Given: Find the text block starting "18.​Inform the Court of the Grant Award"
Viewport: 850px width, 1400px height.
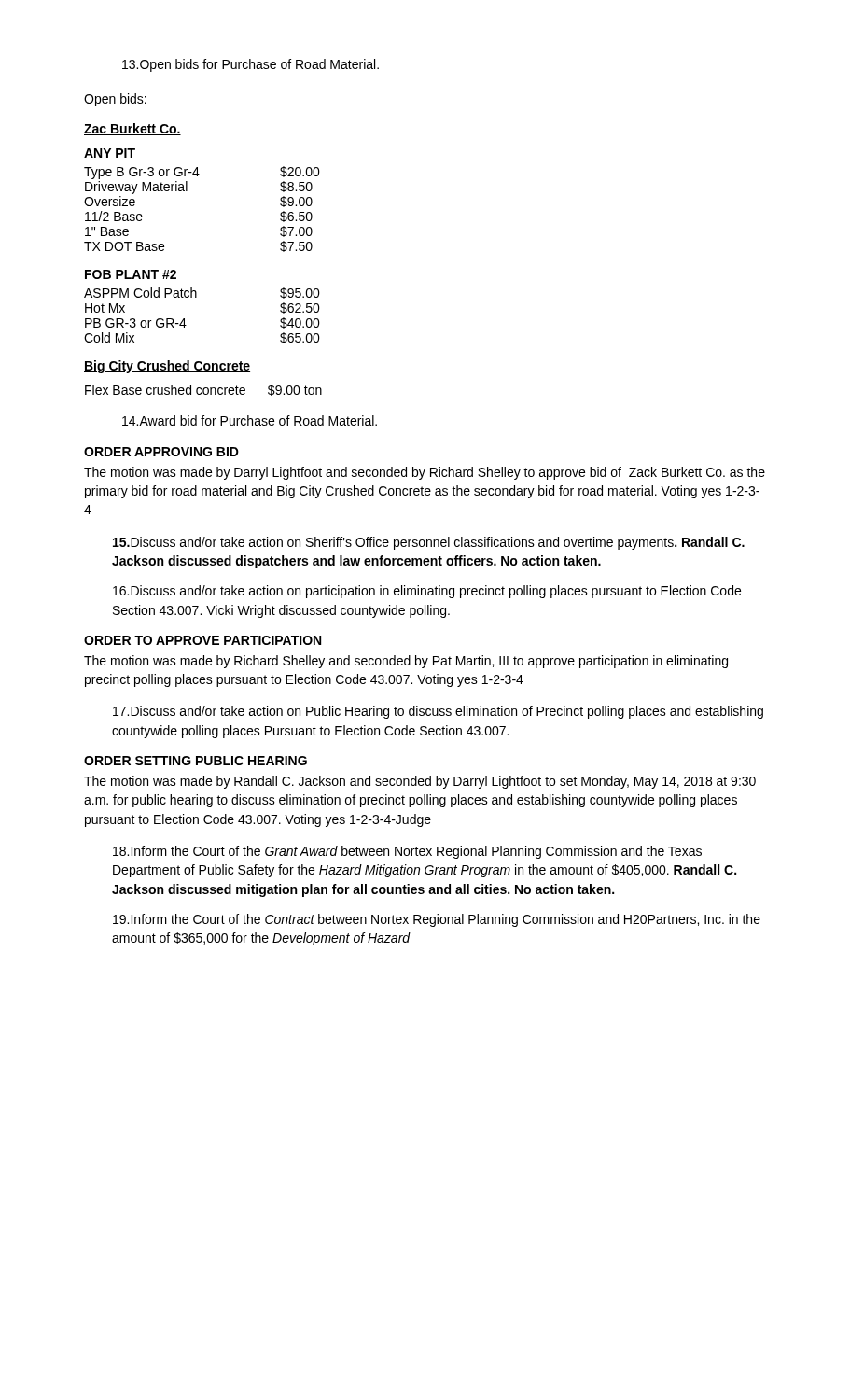Looking at the screenshot, I should coord(425,870).
